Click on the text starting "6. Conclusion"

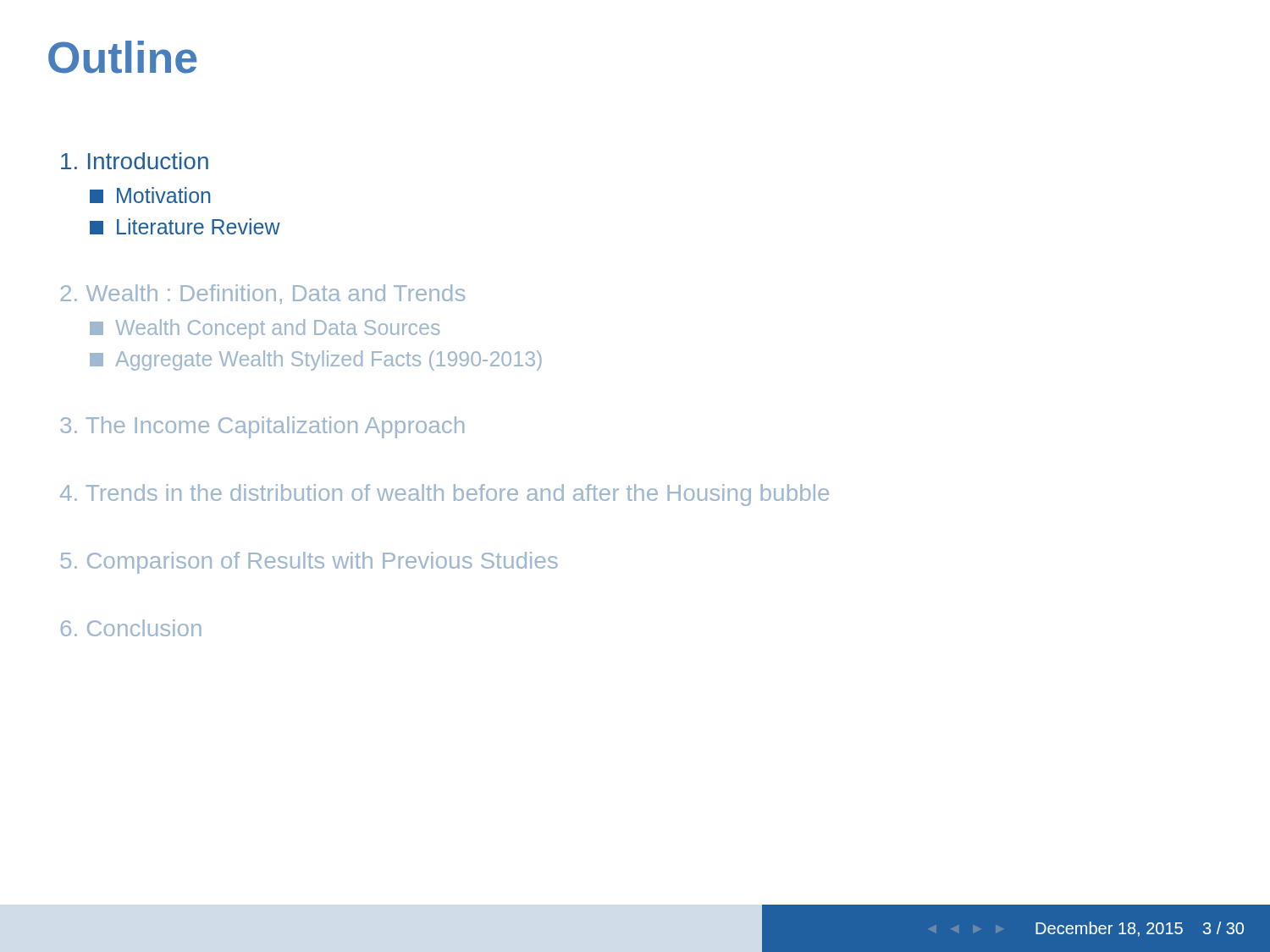coord(131,628)
